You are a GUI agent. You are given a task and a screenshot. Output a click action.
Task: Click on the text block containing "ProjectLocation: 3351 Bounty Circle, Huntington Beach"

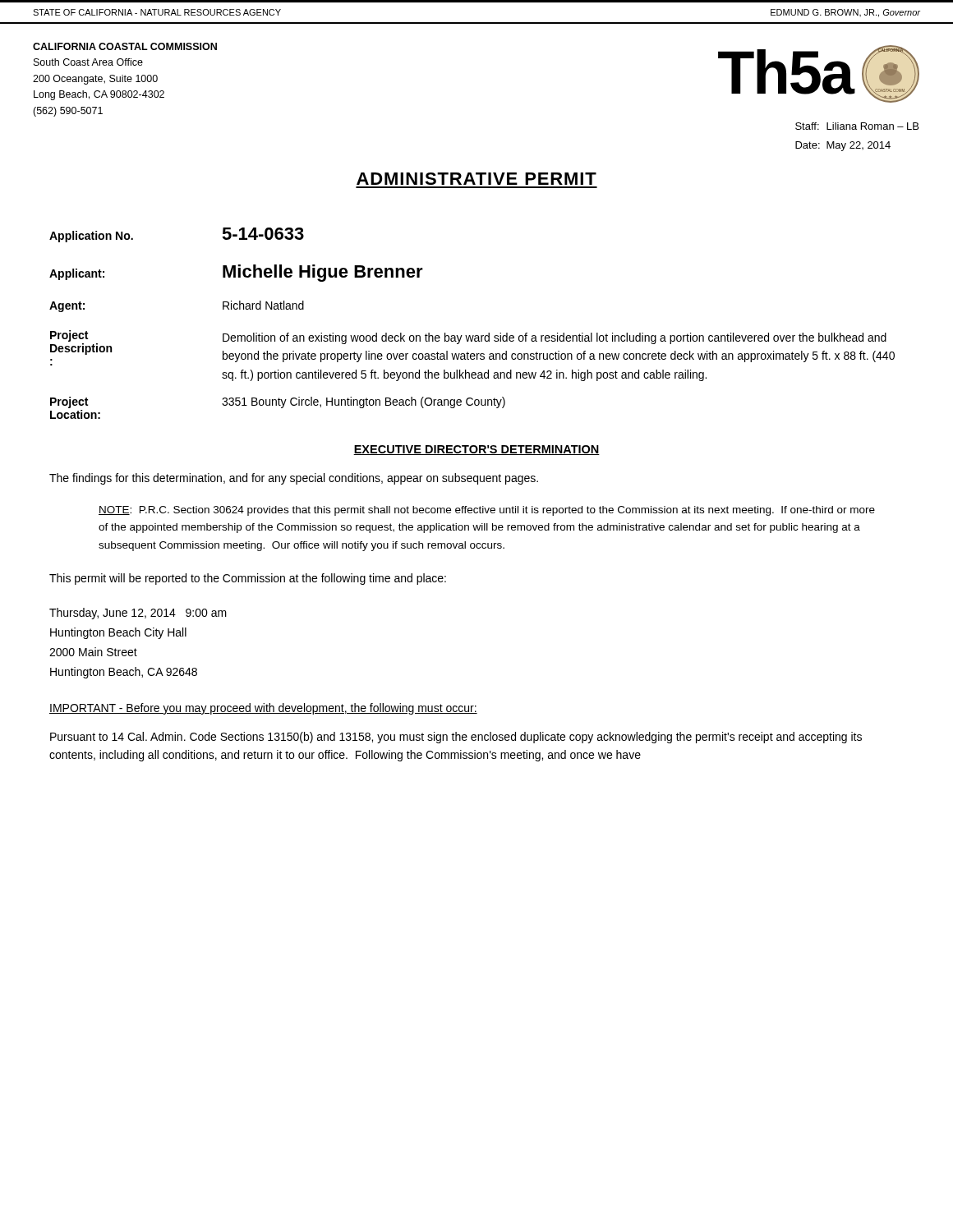[476, 408]
